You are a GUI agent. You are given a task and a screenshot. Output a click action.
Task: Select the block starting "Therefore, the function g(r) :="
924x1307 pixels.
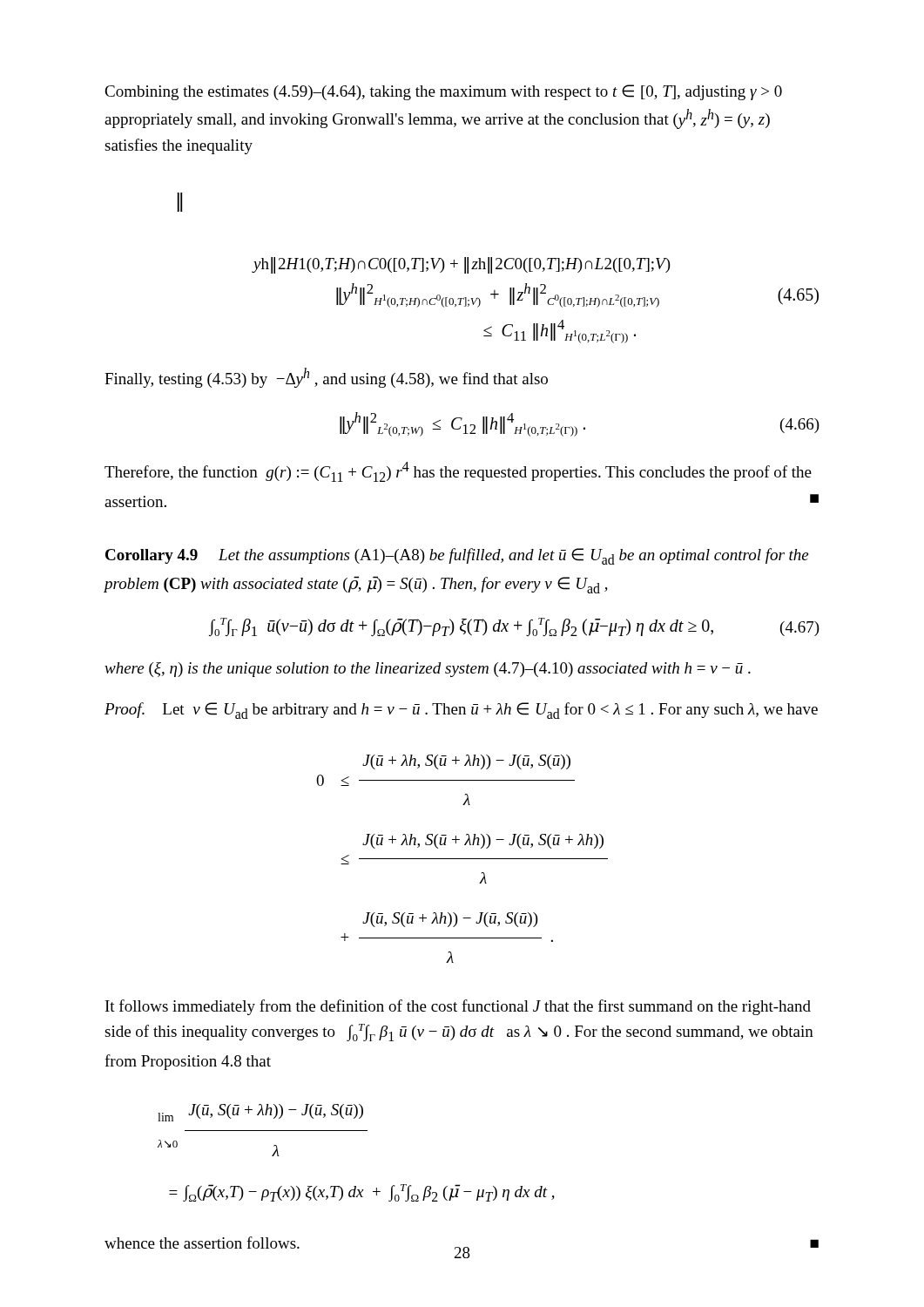click(x=462, y=485)
